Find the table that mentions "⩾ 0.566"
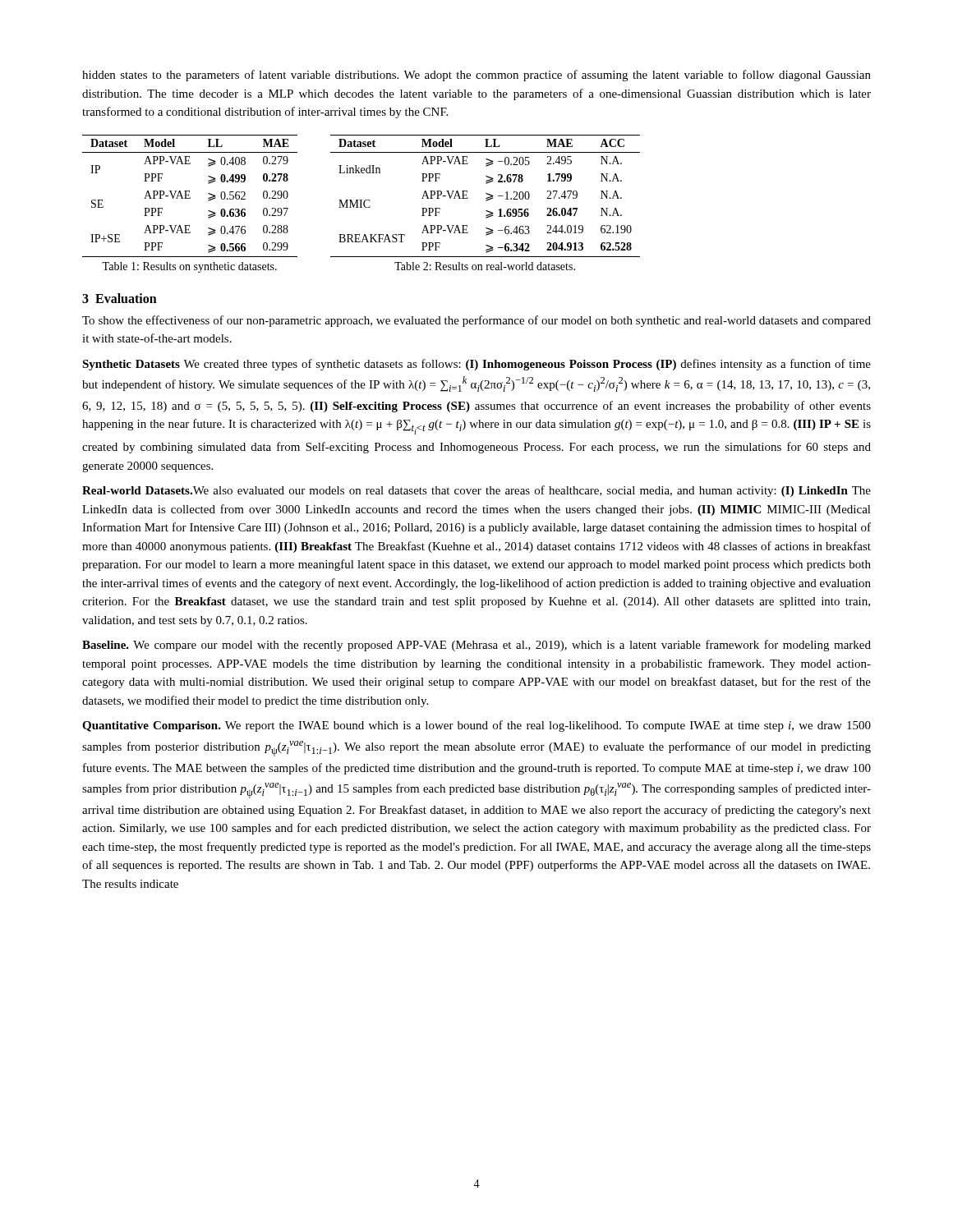The height and width of the screenshot is (1232, 953). click(x=190, y=195)
